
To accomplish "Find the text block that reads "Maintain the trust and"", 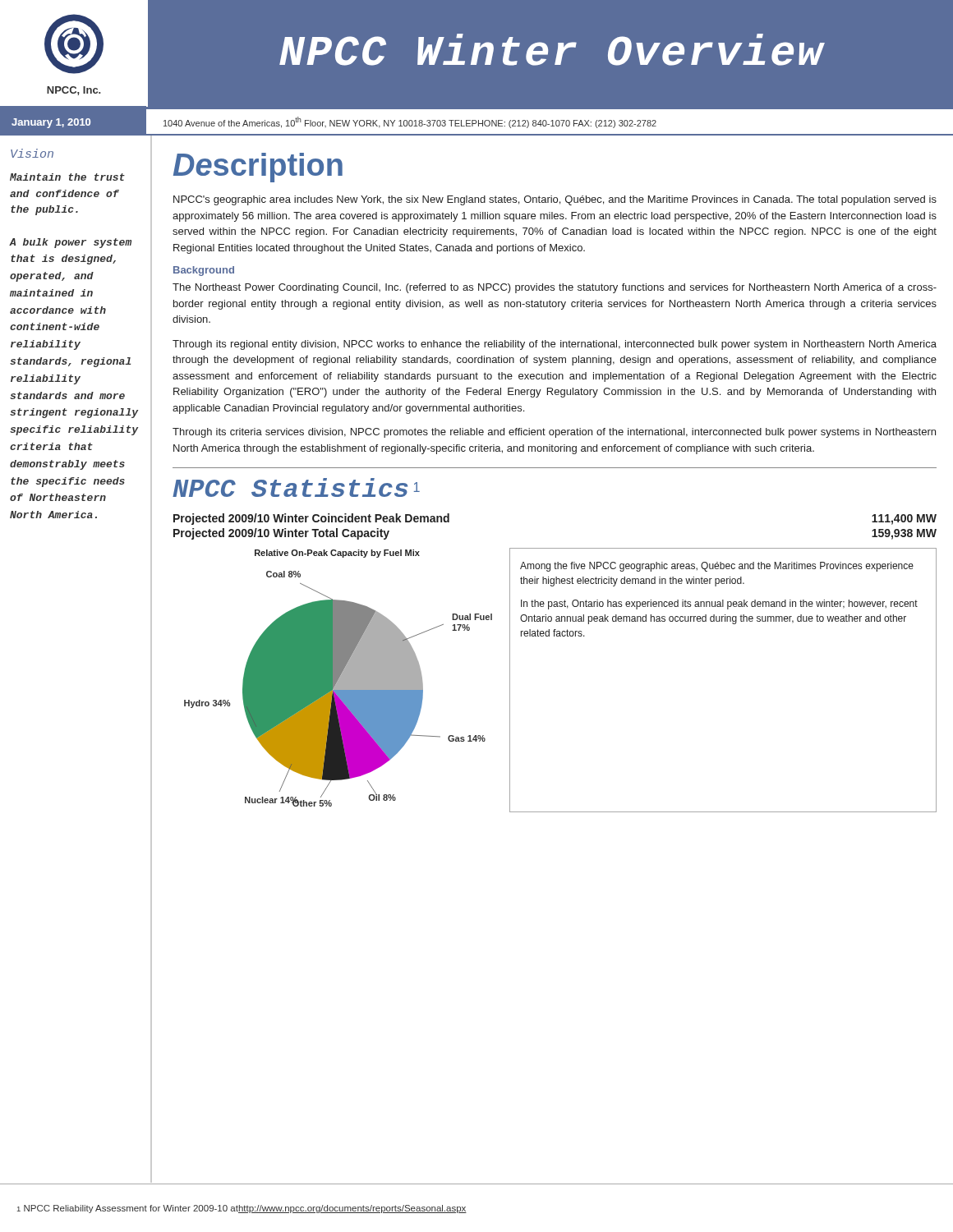I will point(68,194).
